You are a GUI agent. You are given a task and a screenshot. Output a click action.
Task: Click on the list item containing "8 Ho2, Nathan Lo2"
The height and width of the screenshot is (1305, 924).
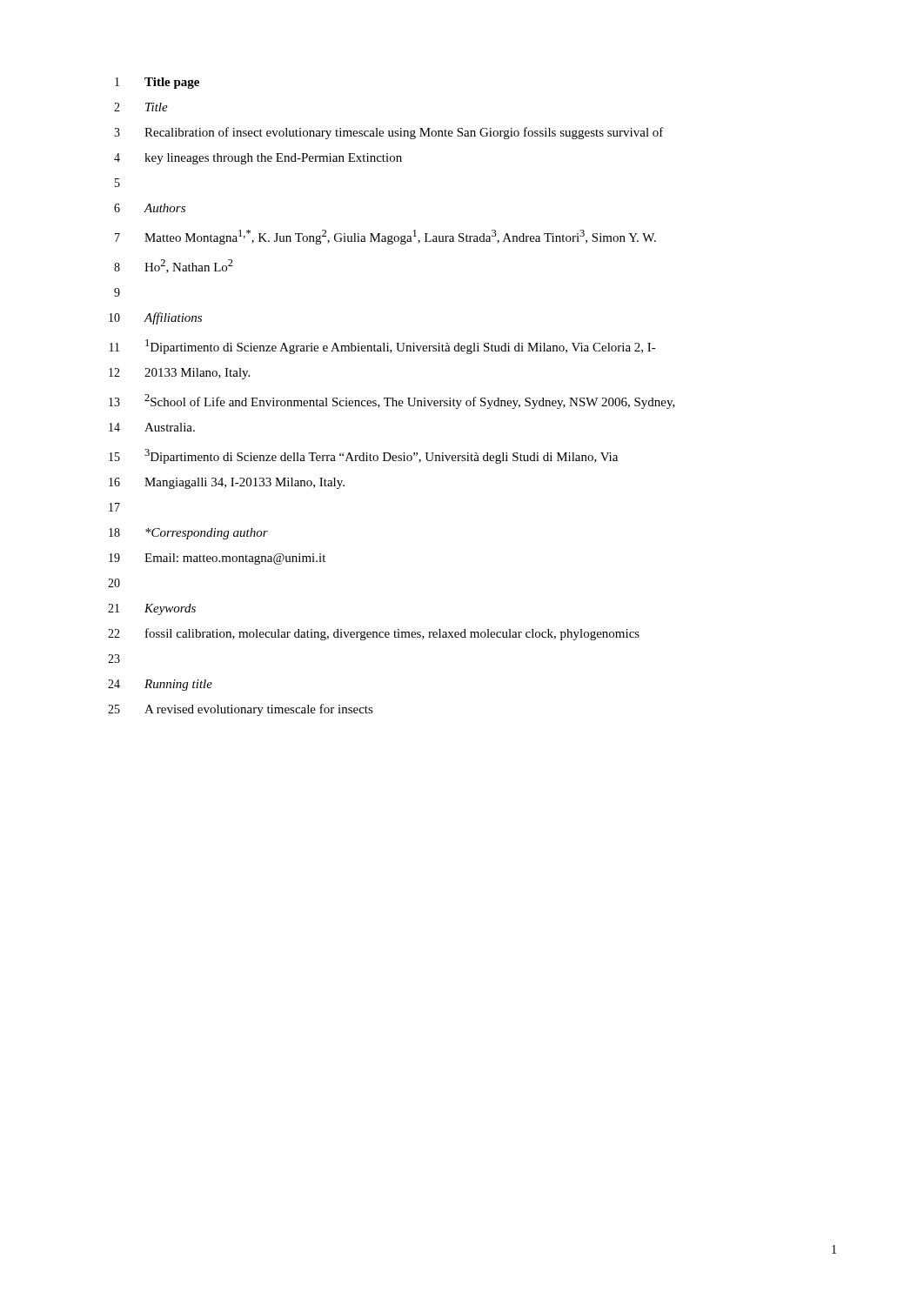click(x=174, y=266)
